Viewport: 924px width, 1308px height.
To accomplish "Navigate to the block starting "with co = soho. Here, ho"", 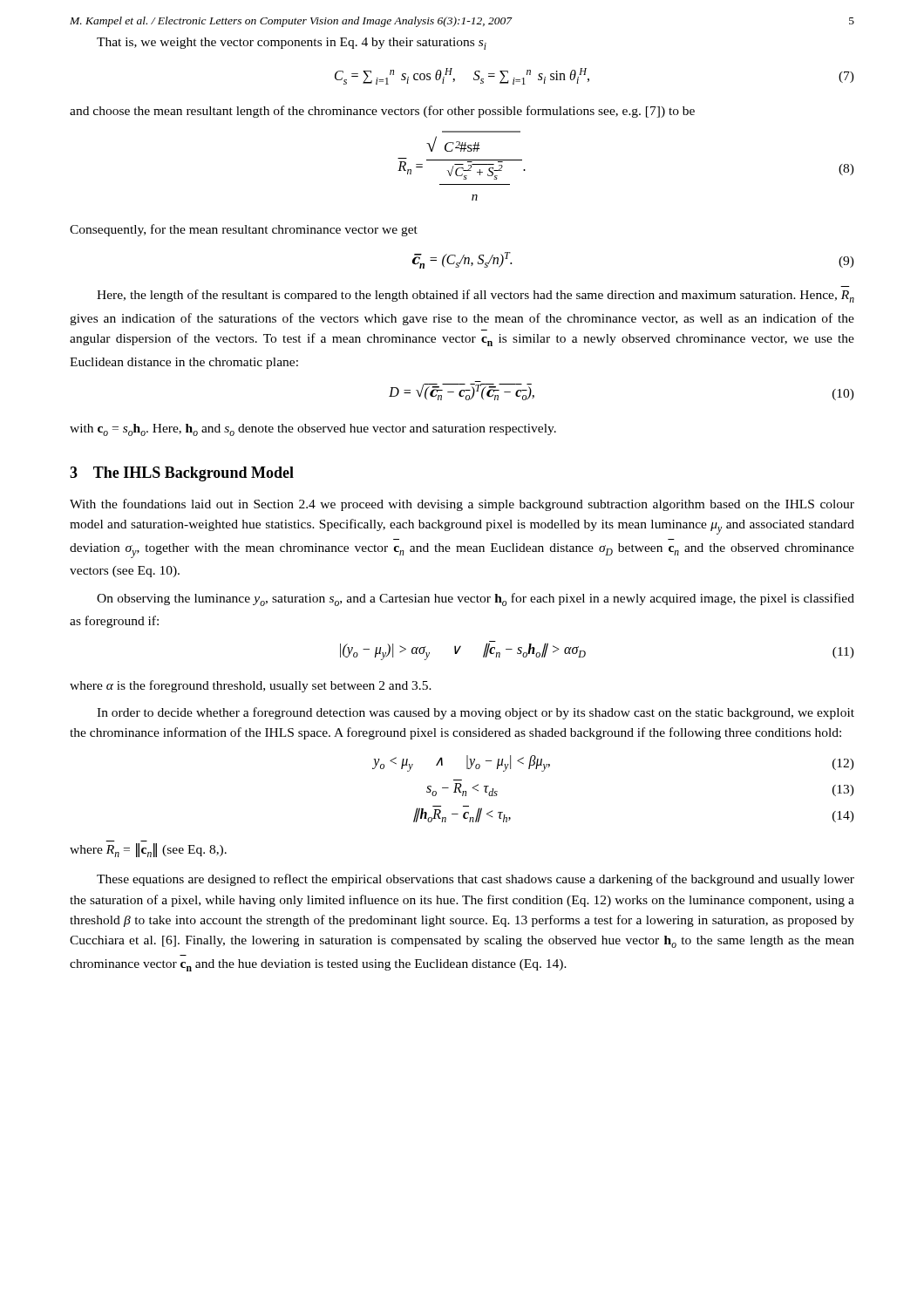I will tap(462, 429).
